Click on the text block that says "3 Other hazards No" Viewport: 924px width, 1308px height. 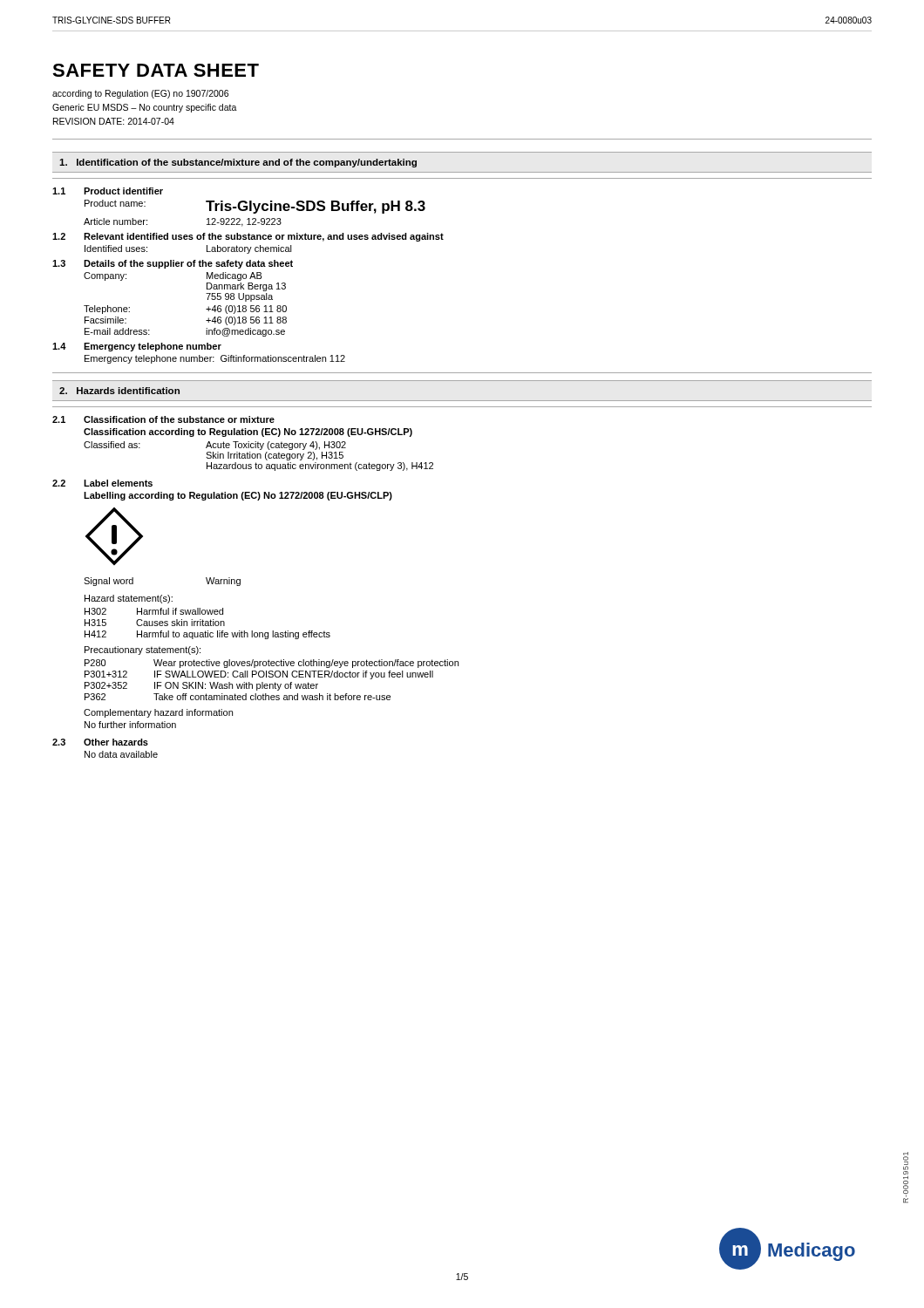[100, 742]
